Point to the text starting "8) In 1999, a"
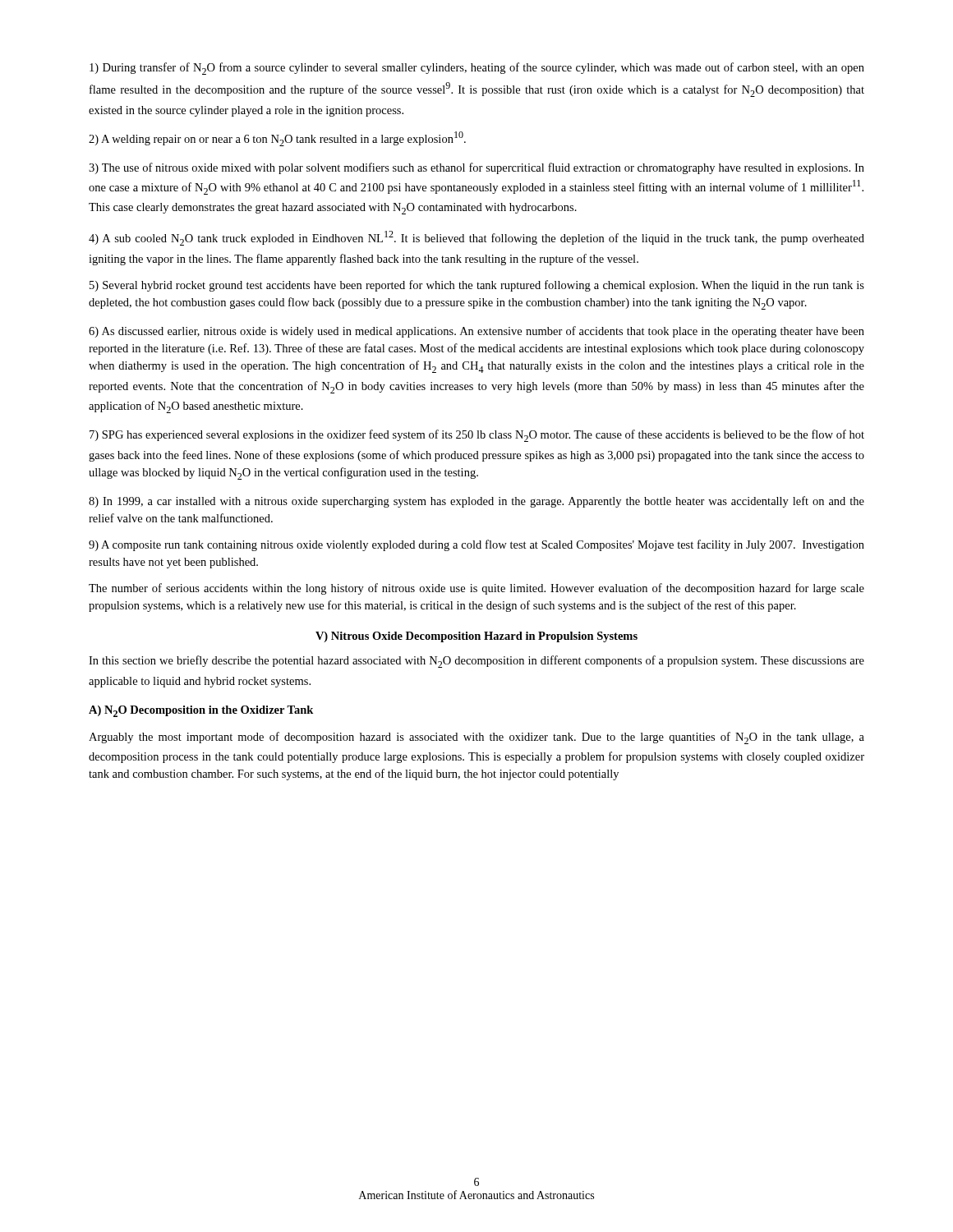This screenshot has height=1232, width=953. tap(476, 510)
